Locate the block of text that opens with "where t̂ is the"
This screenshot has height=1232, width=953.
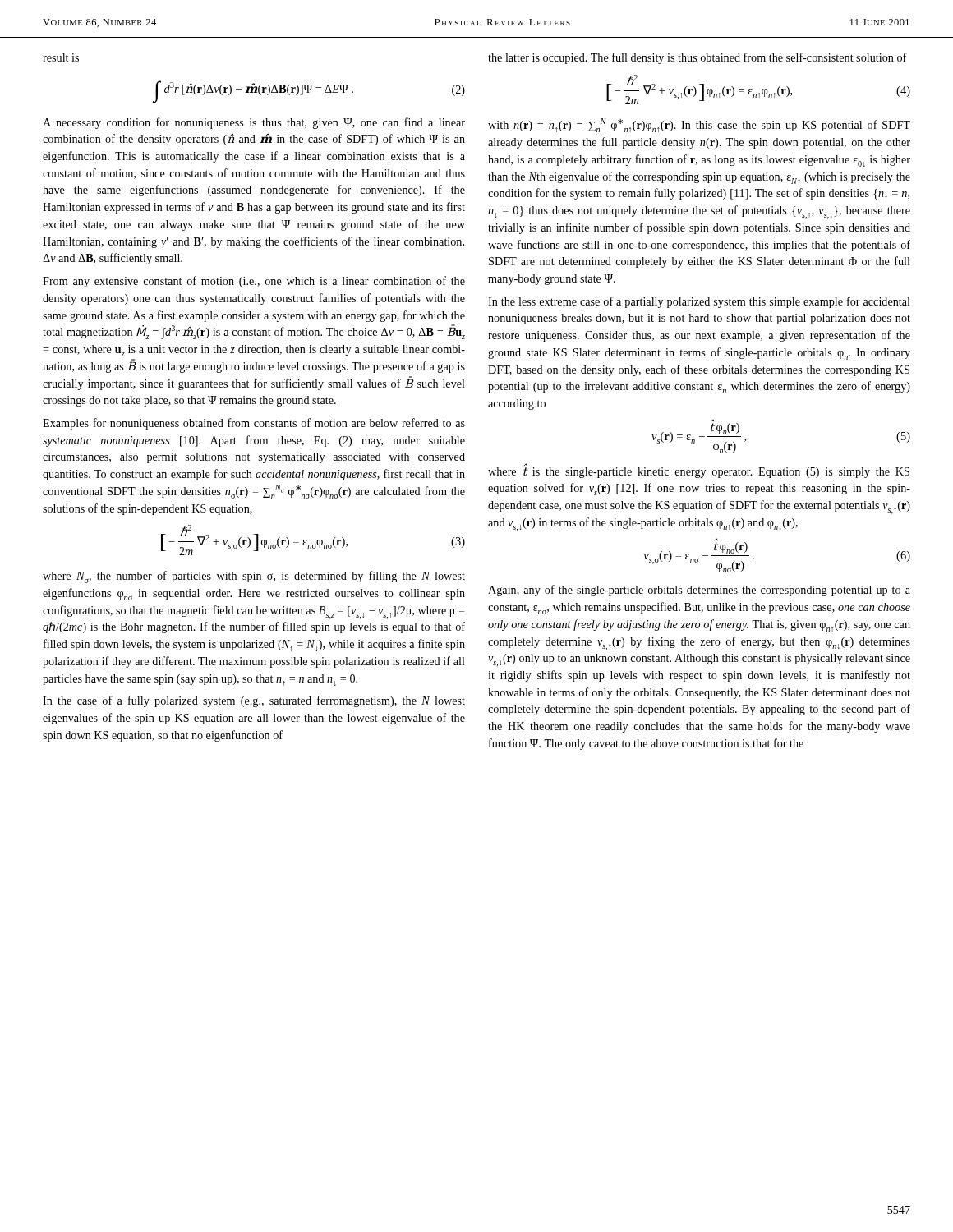(x=699, y=497)
